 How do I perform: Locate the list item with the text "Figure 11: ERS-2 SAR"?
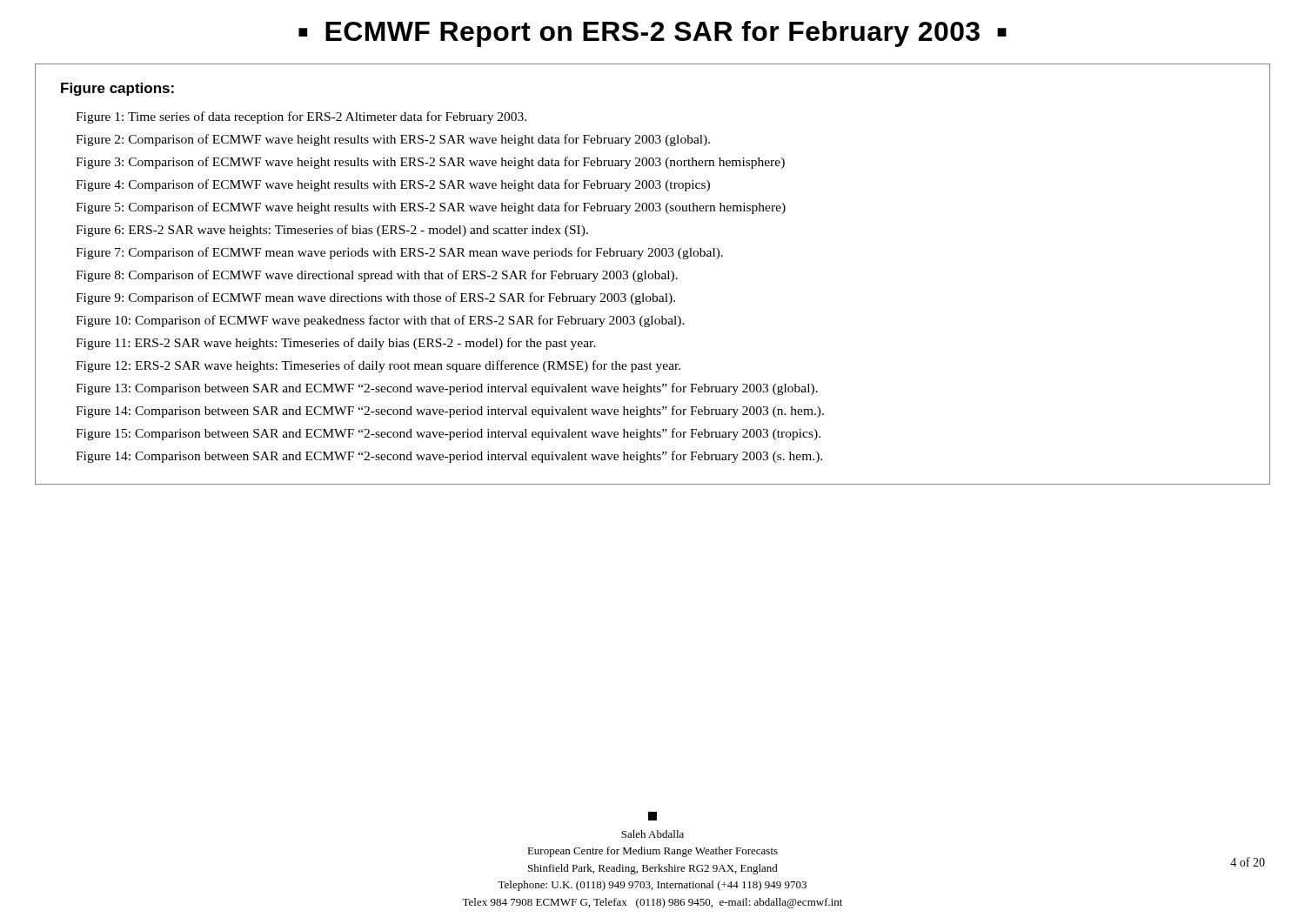tap(336, 343)
